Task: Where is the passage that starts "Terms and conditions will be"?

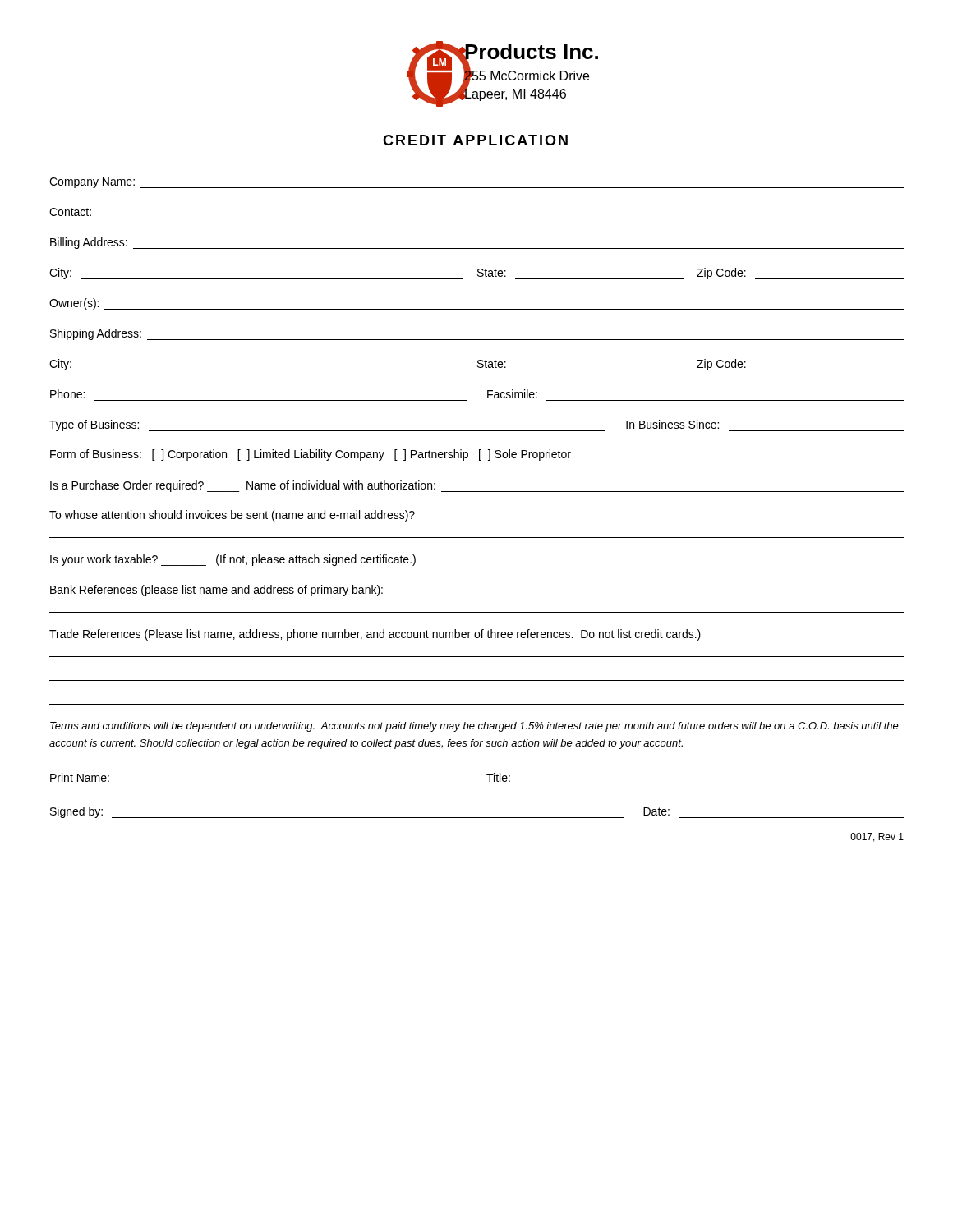Action: tap(474, 734)
